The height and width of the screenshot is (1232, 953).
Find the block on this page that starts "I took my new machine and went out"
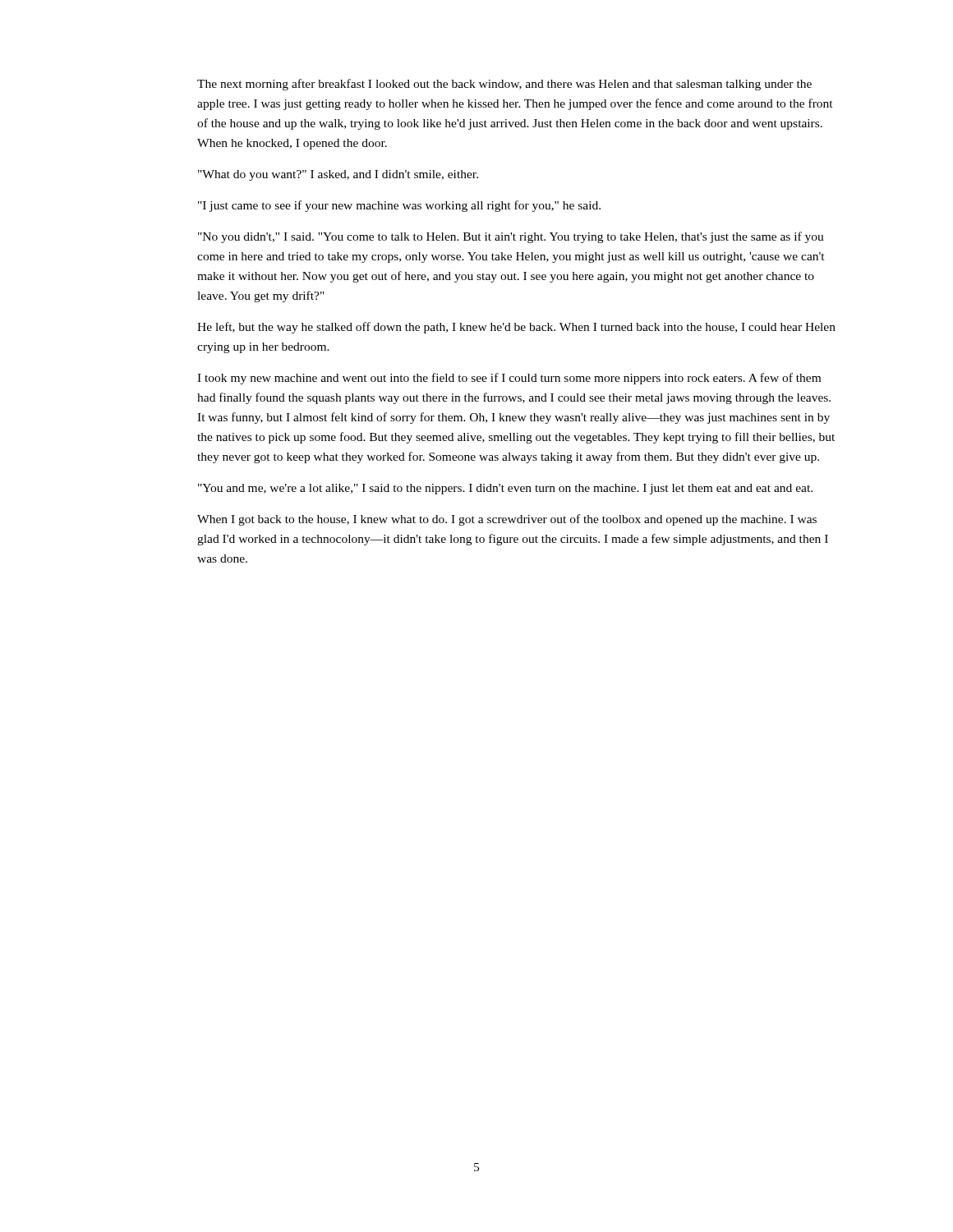tap(516, 417)
